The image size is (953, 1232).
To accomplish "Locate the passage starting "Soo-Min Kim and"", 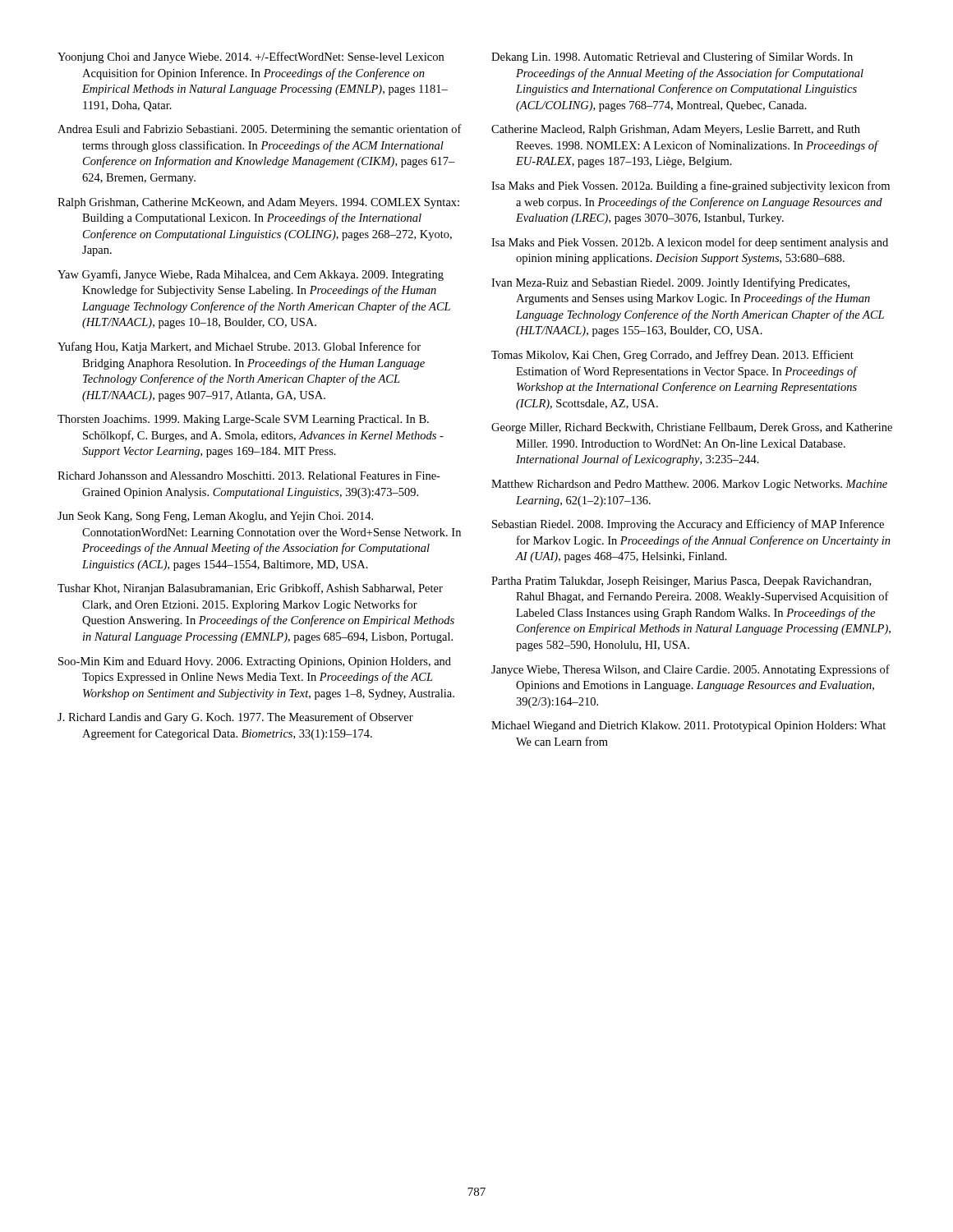I will pos(256,677).
